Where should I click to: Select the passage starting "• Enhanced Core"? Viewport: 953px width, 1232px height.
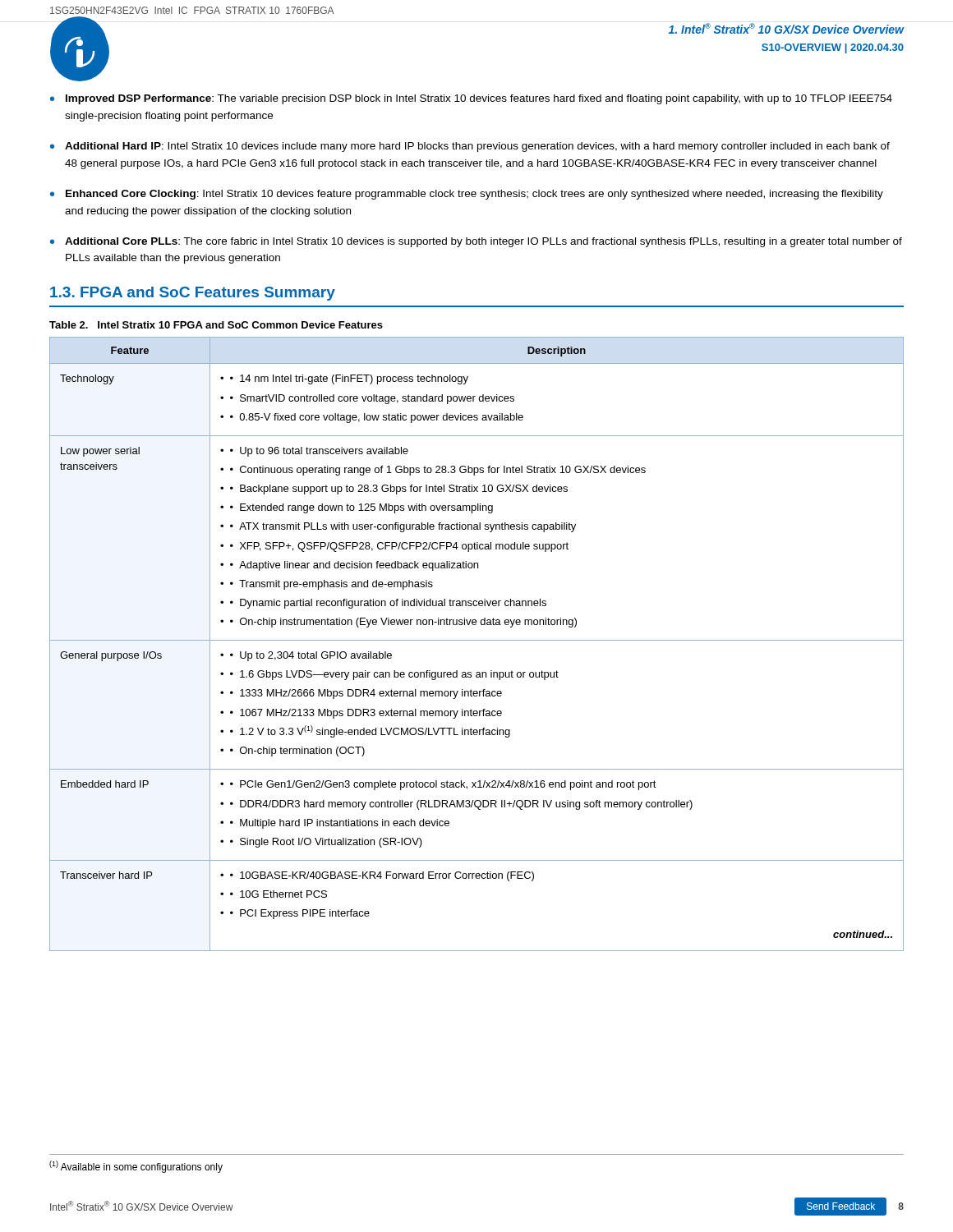(x=476, y=203)
